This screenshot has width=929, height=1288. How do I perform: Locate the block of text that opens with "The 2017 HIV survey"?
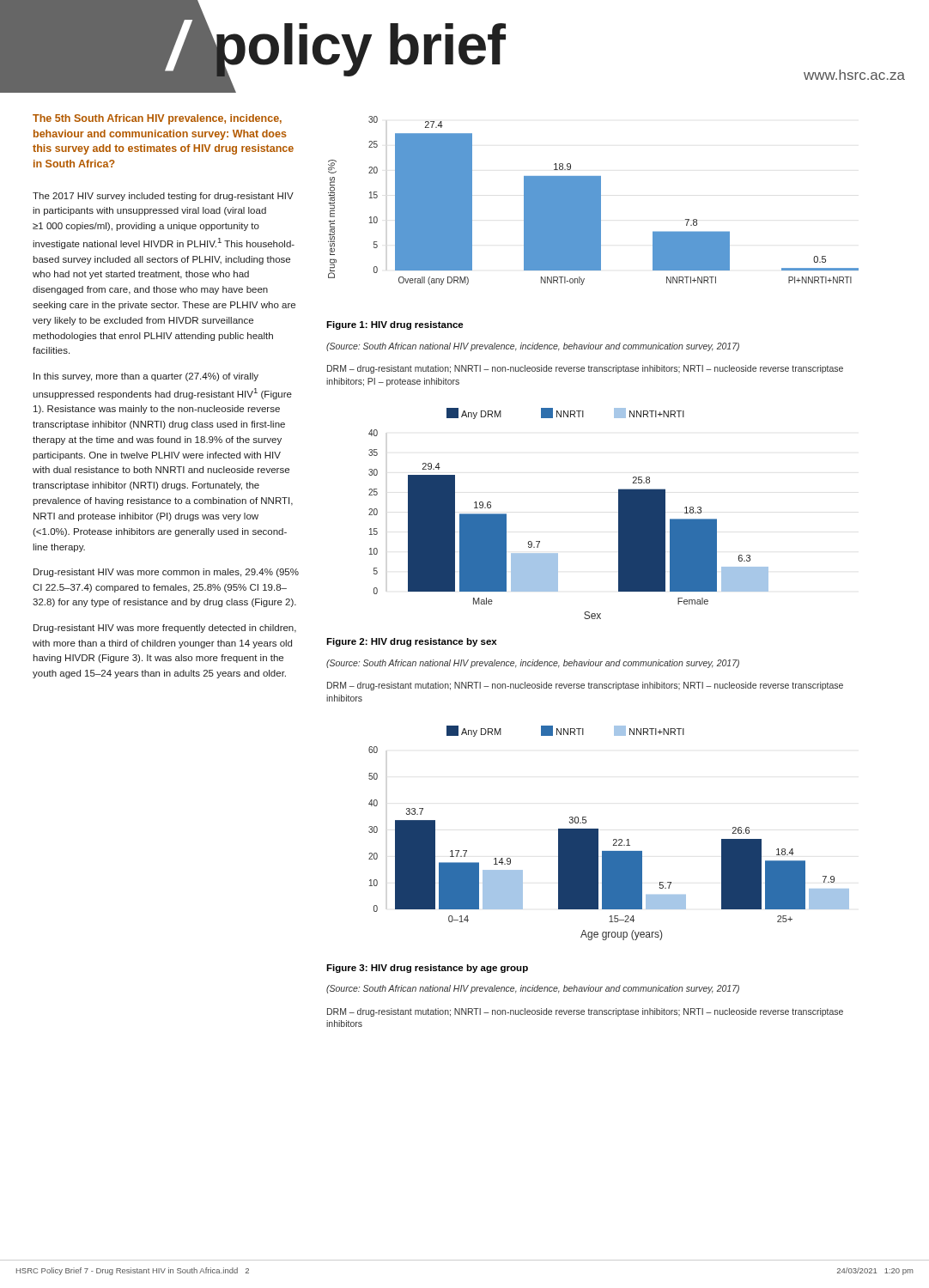(x=166, y=274)
